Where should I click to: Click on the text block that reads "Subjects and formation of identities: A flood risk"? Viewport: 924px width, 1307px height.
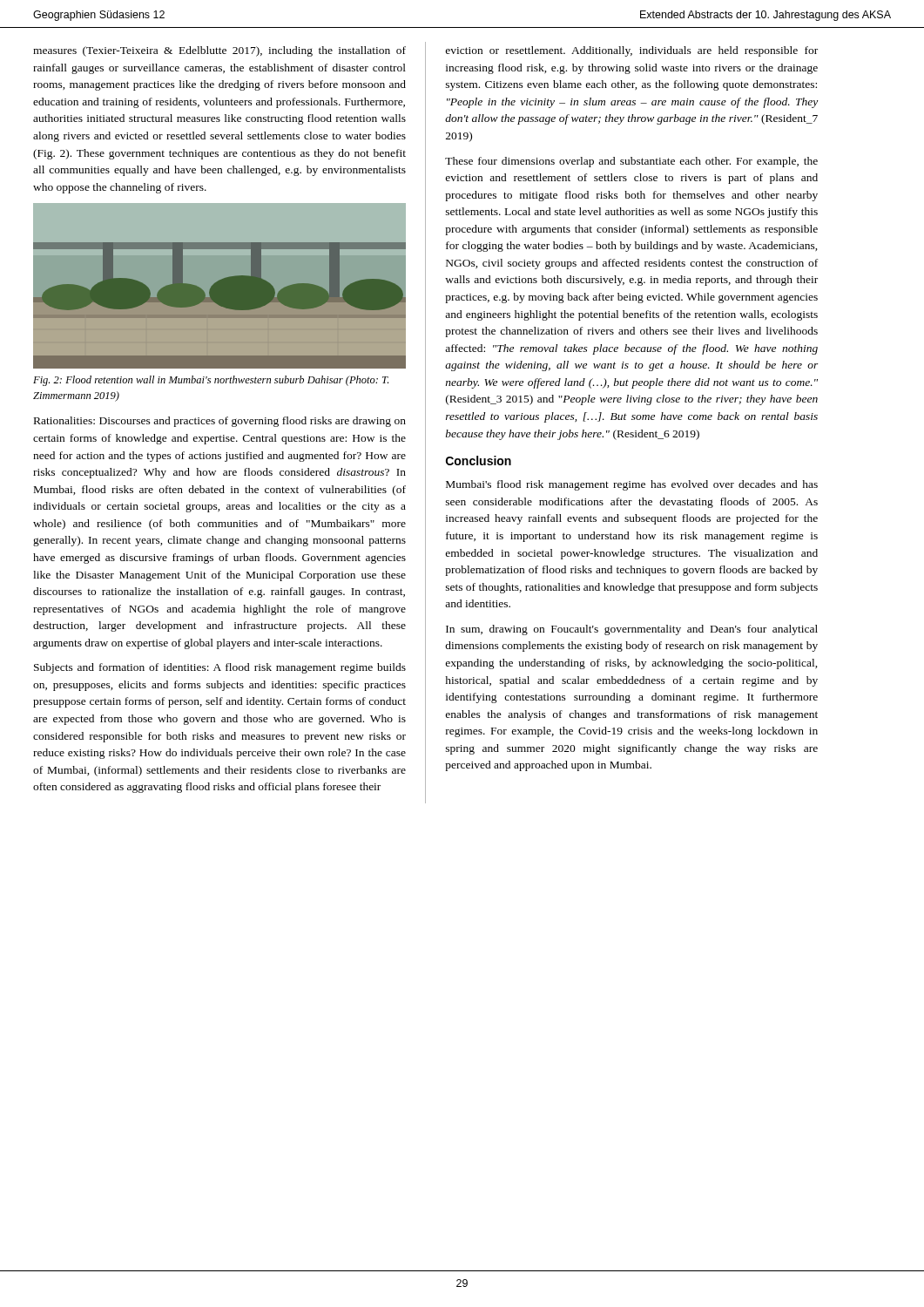click(219, 727)
